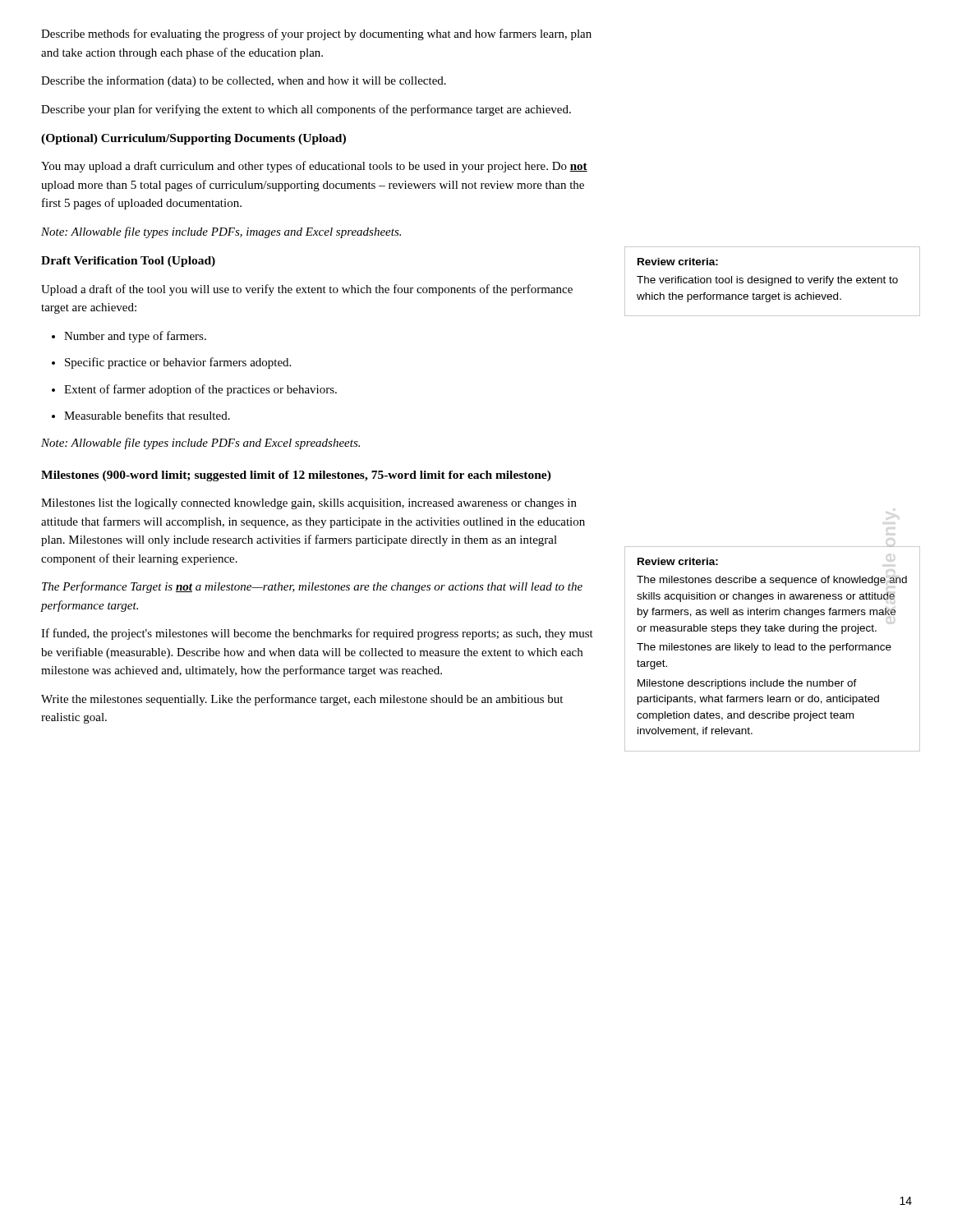Locate the region starting "Describe your plan for"
The image size is (953, 1232).
click(x=320, y=109)
